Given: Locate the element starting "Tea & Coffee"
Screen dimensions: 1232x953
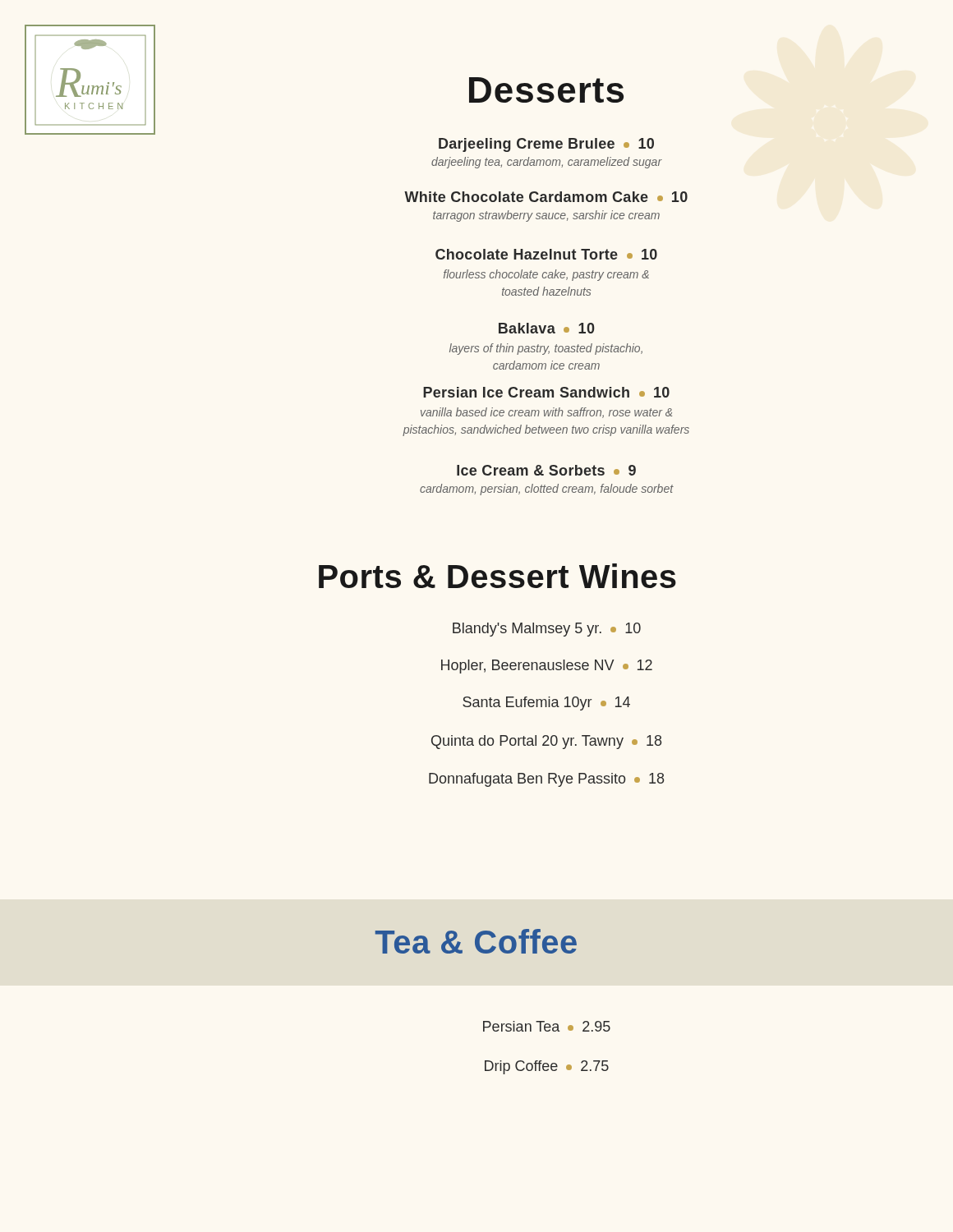Looking at the screenshot, I should pyautogui.click(x=476, y=942).
